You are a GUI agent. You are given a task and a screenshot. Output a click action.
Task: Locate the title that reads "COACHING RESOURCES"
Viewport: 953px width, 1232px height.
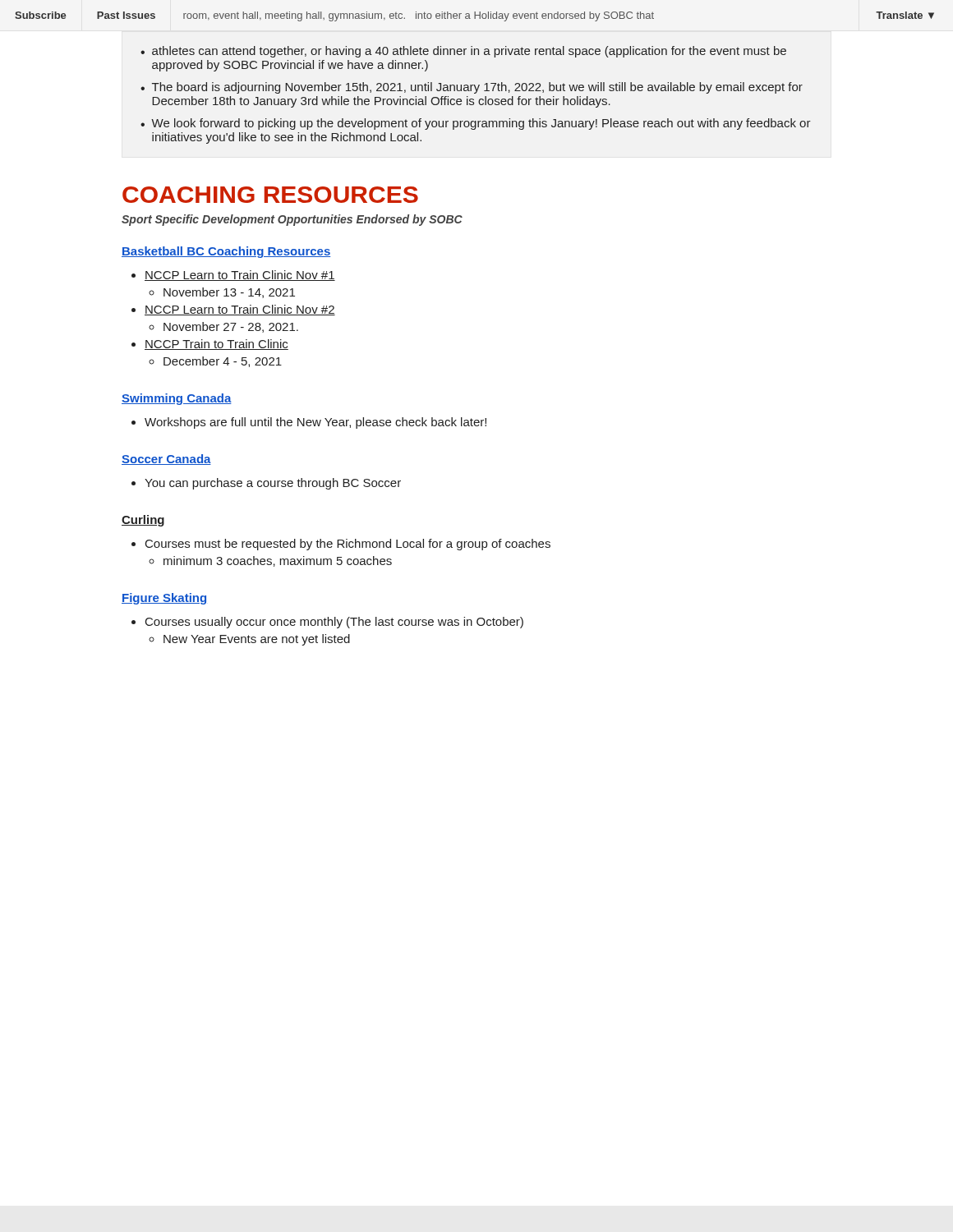[x=270, y=195]
